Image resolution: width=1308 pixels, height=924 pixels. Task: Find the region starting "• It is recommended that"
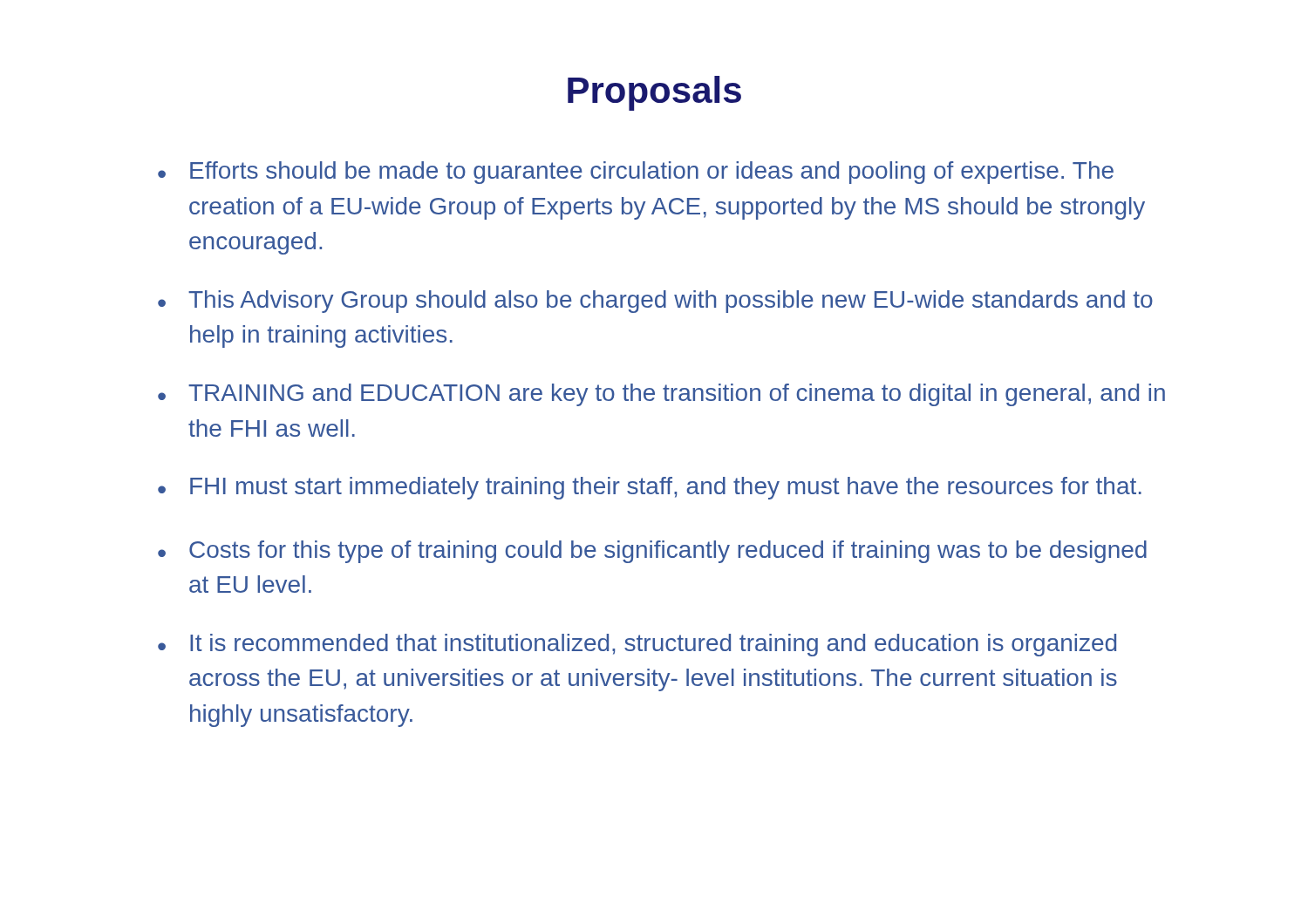(663, 679)
